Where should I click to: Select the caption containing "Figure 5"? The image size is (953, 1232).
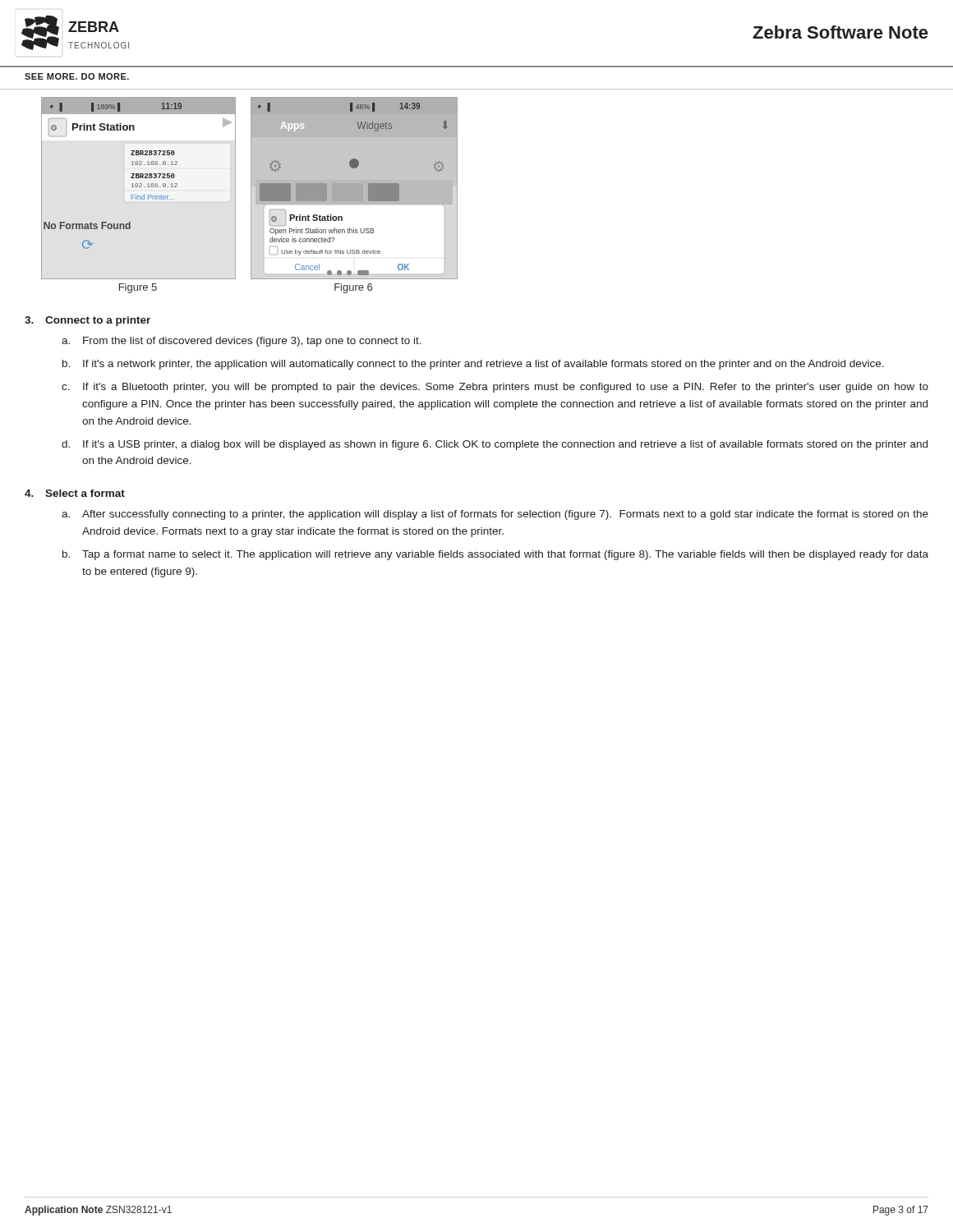tap(138, 287)
